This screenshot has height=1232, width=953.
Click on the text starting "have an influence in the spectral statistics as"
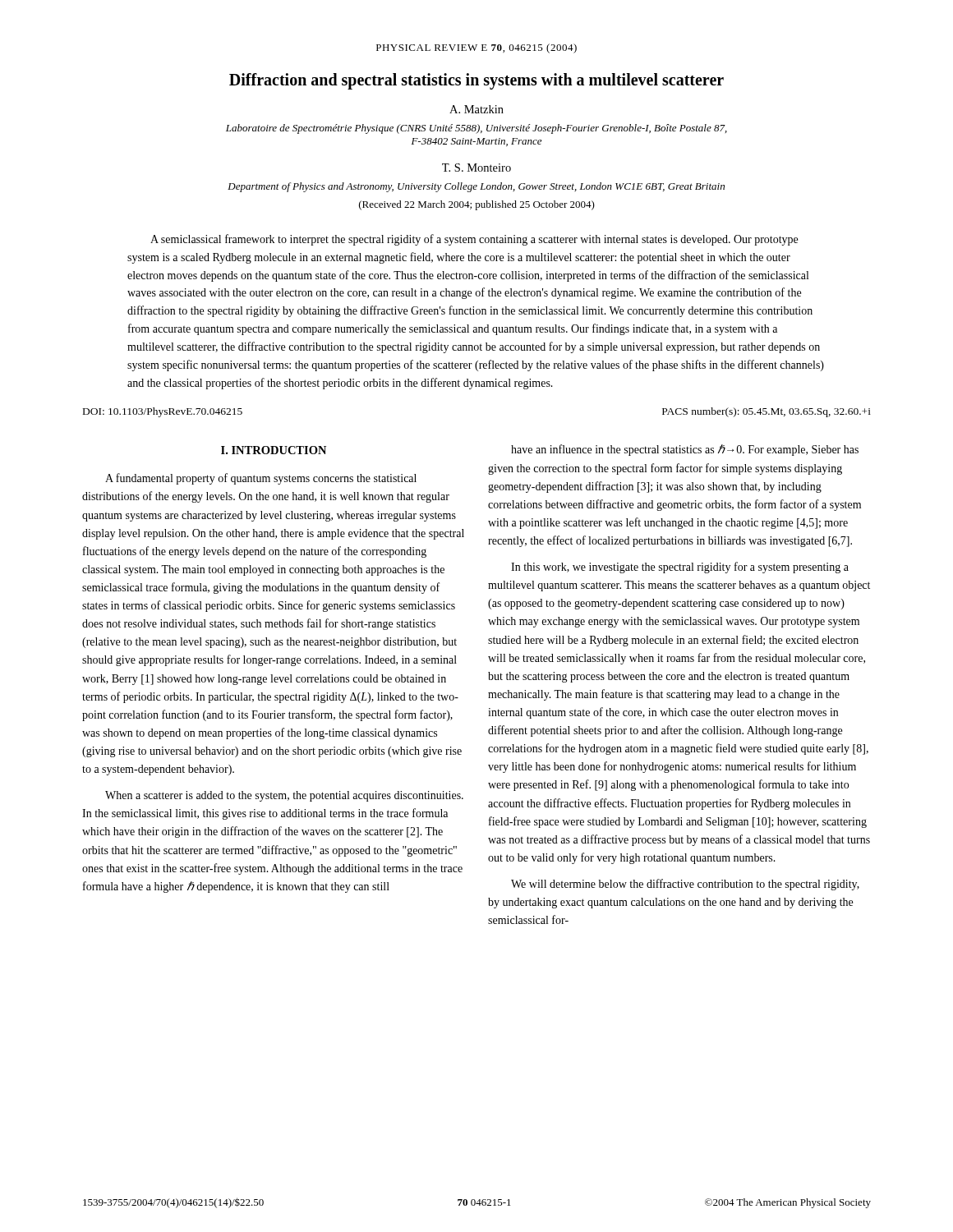(679, 686)
